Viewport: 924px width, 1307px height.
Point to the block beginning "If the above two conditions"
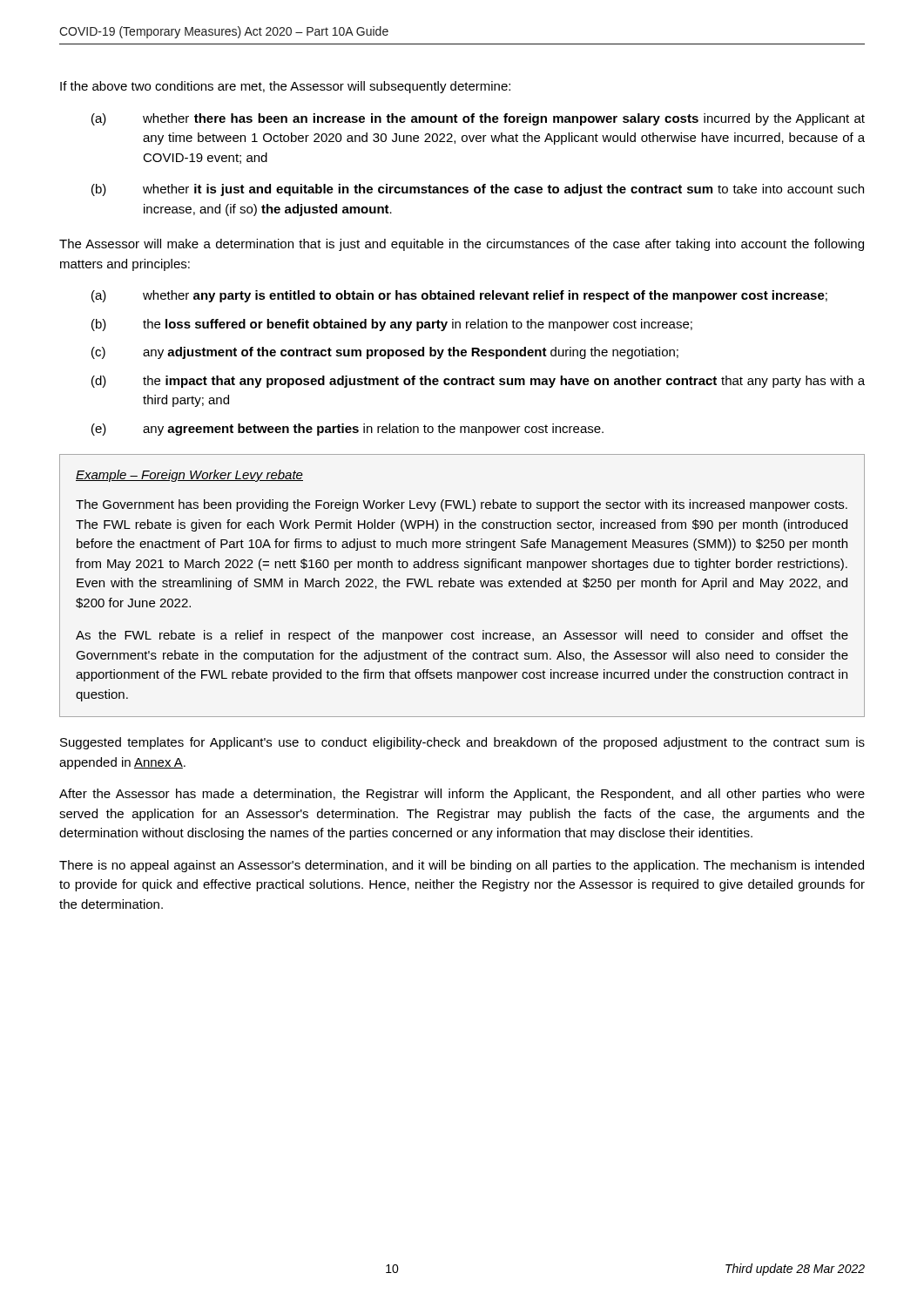(x=285, y=86)
